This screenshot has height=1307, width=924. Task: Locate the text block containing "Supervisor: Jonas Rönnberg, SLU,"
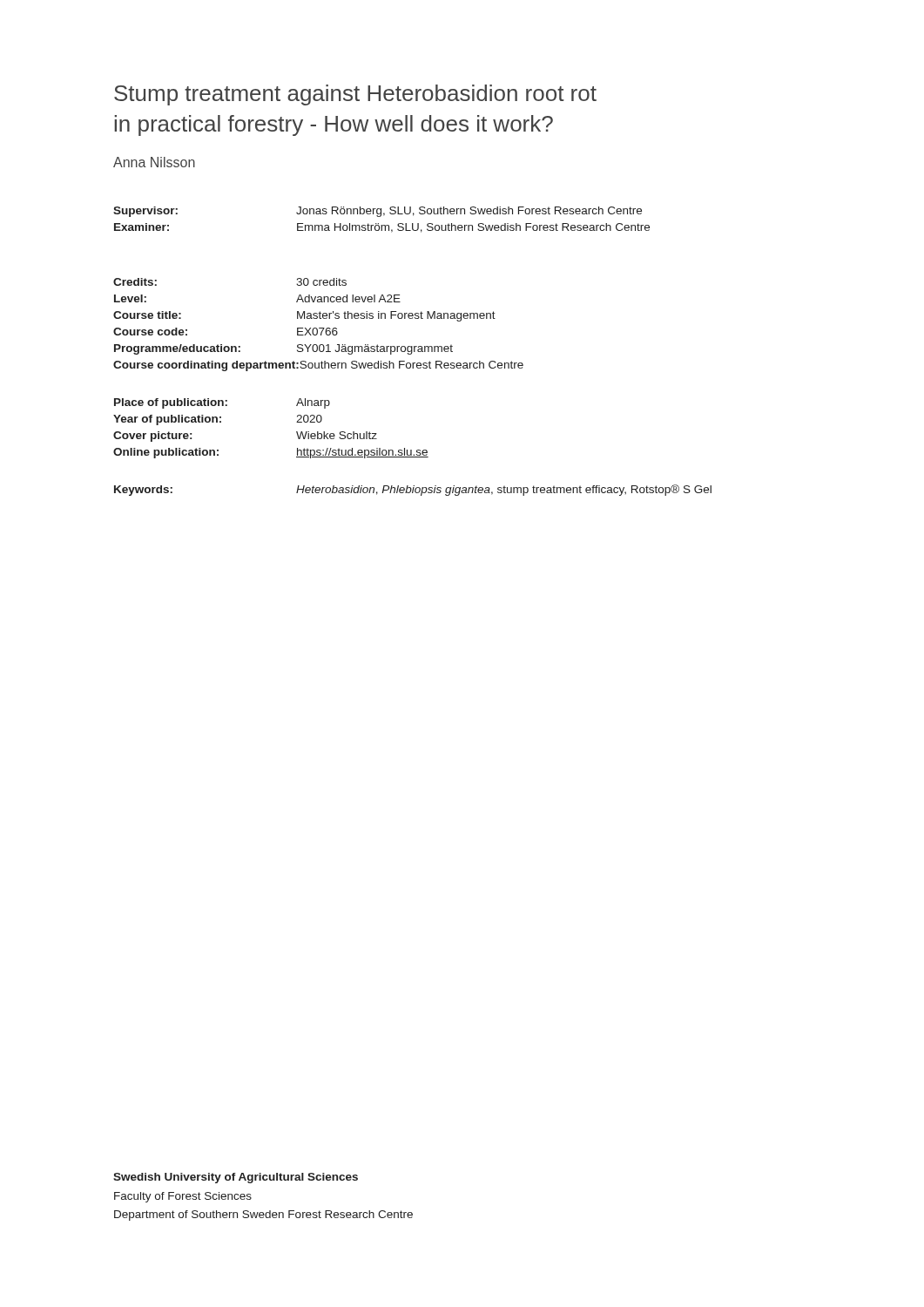(462, 219)
